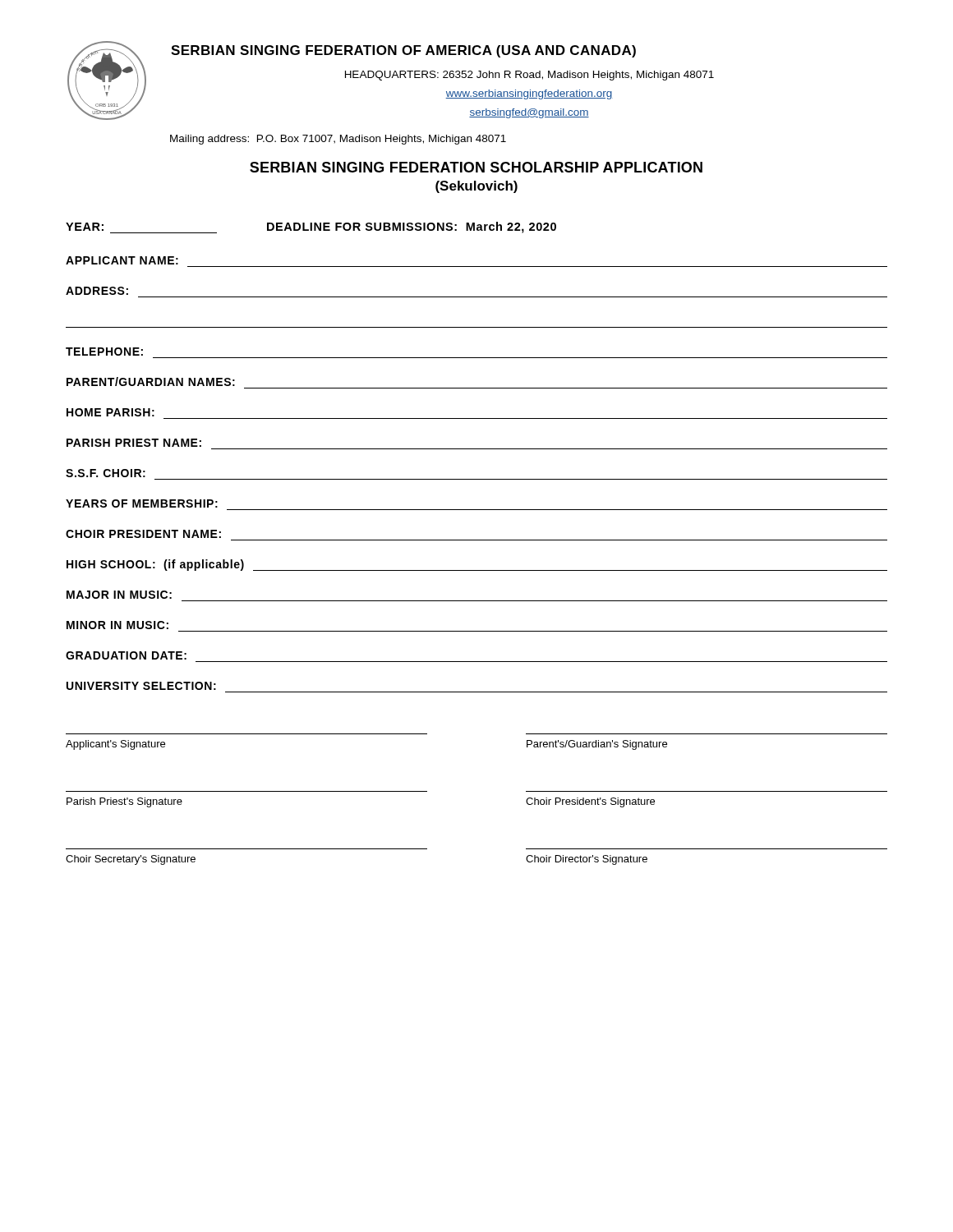Click on the region starting "UNIVERSITY SELECTION:"
The width and height of the screenshot is (953, 1232).
click(x=476, y=685)
